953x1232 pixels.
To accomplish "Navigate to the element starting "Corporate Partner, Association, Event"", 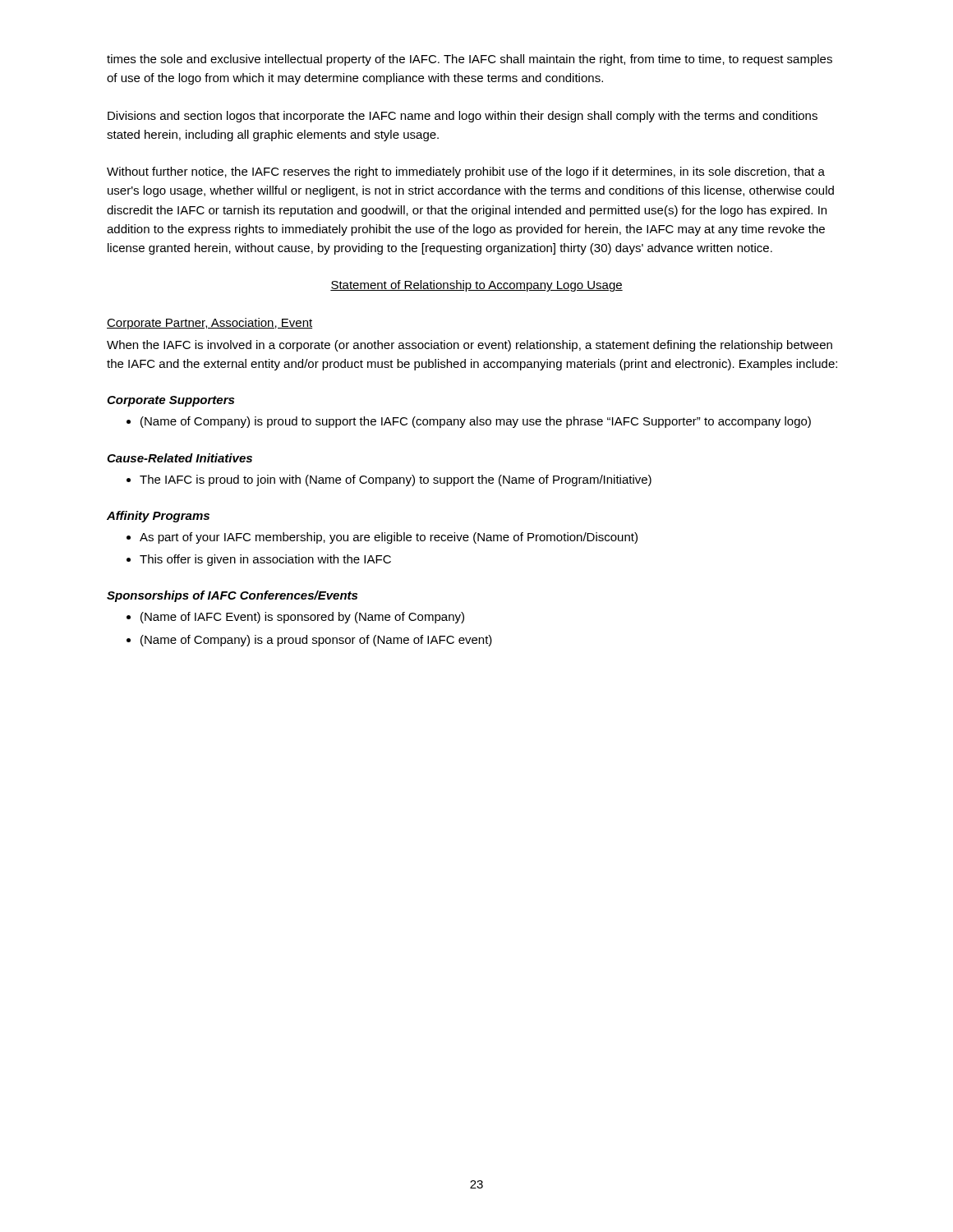I will pos(210,322).
